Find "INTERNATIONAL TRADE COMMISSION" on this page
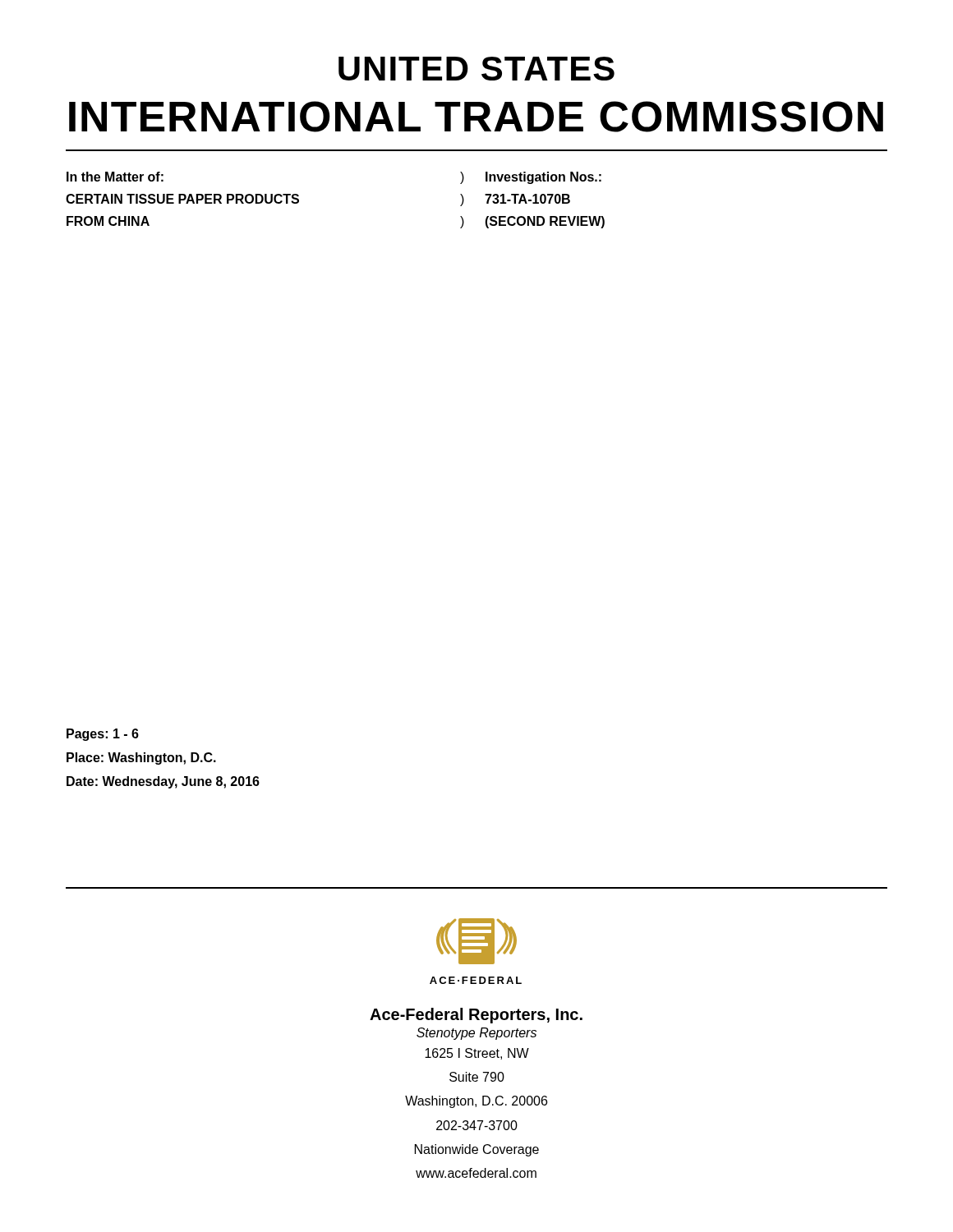Screen dimensions: 1232x953 click(476, 117)
